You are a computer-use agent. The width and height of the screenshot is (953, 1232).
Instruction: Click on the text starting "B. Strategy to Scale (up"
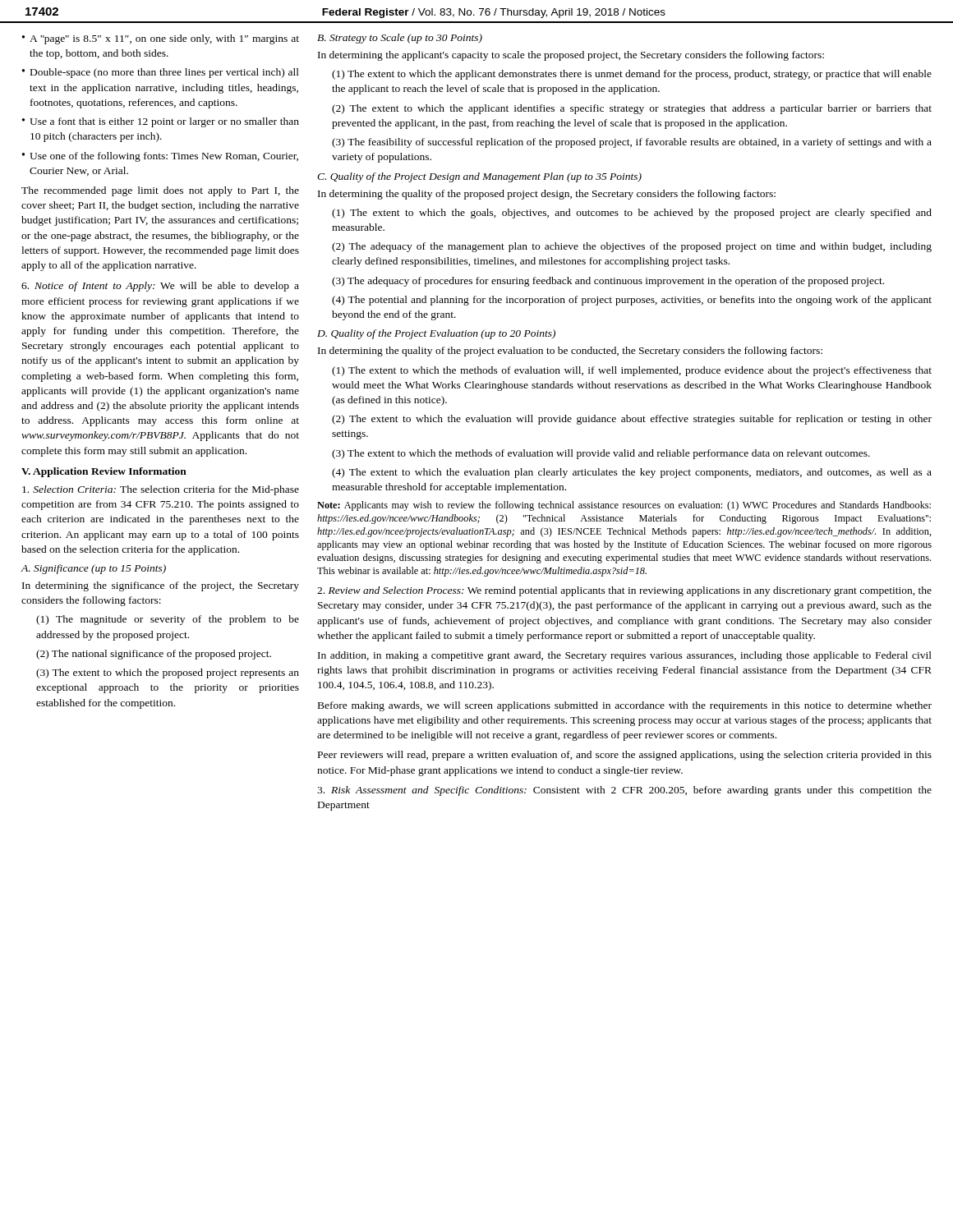[400, 37]
